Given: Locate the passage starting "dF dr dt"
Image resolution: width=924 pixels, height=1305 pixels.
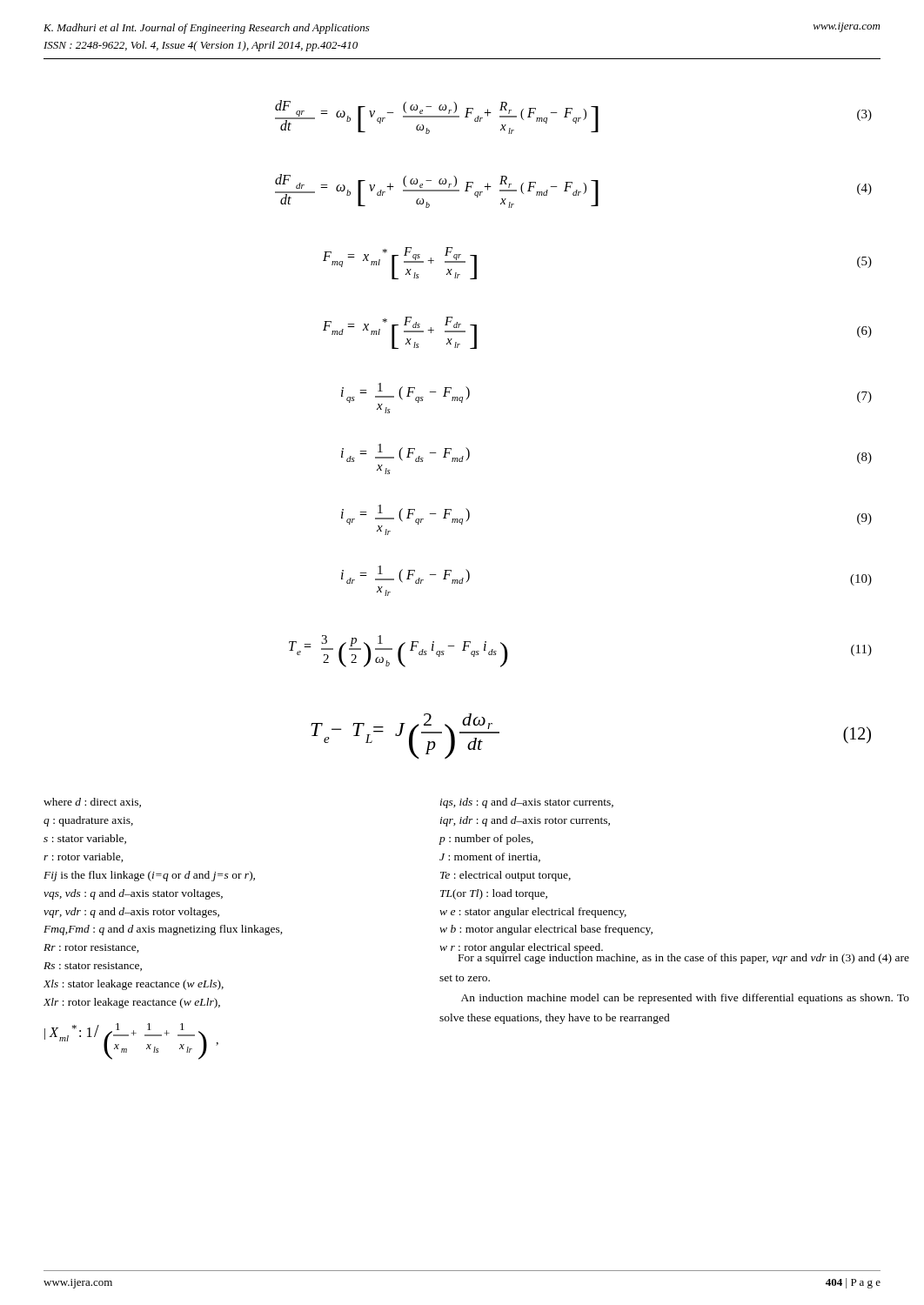Looking at the screenshot, I should (462, 188).
